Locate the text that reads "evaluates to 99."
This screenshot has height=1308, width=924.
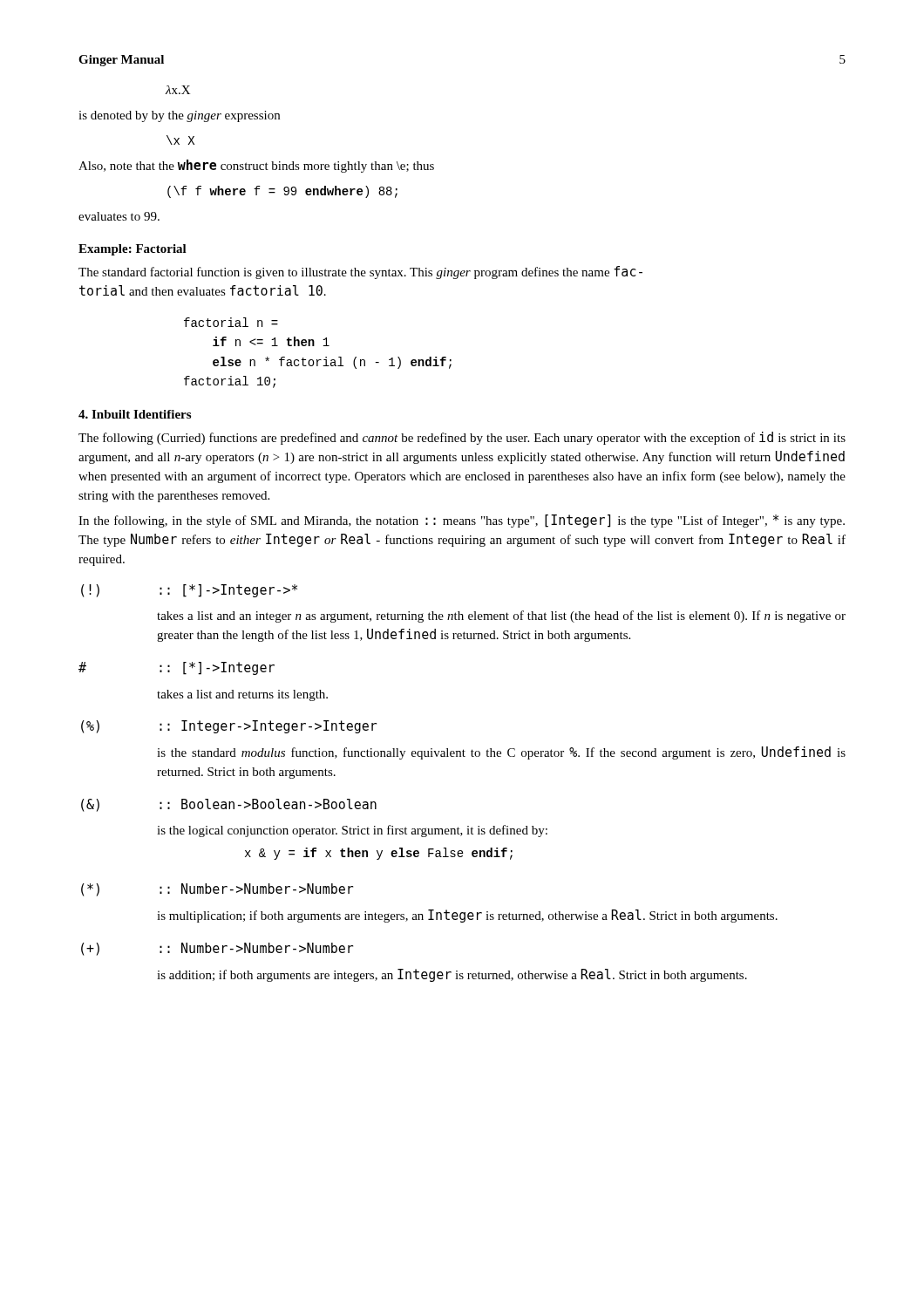pos(119,216)
